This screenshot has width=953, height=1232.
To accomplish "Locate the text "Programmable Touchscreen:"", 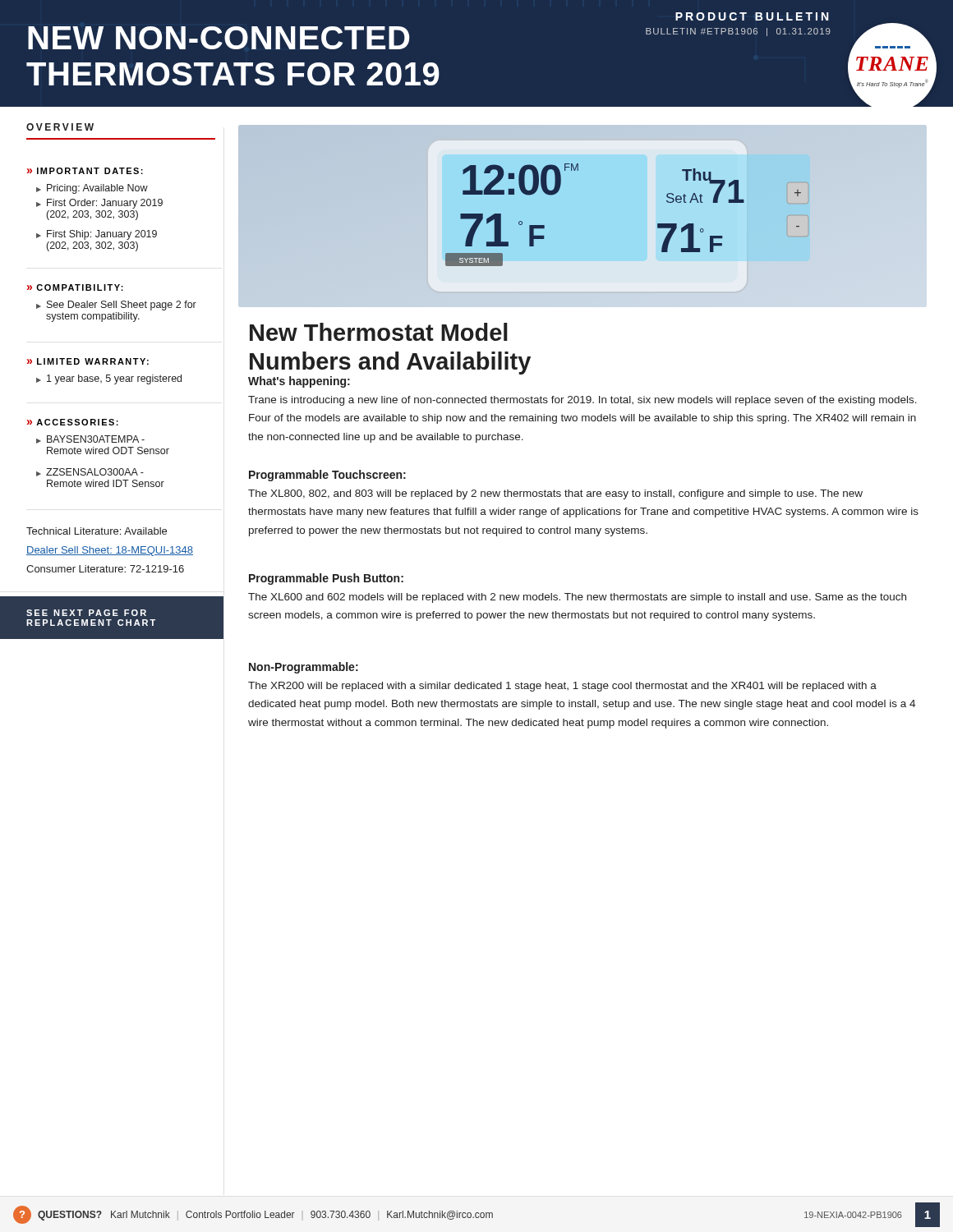I will point(327,475).
